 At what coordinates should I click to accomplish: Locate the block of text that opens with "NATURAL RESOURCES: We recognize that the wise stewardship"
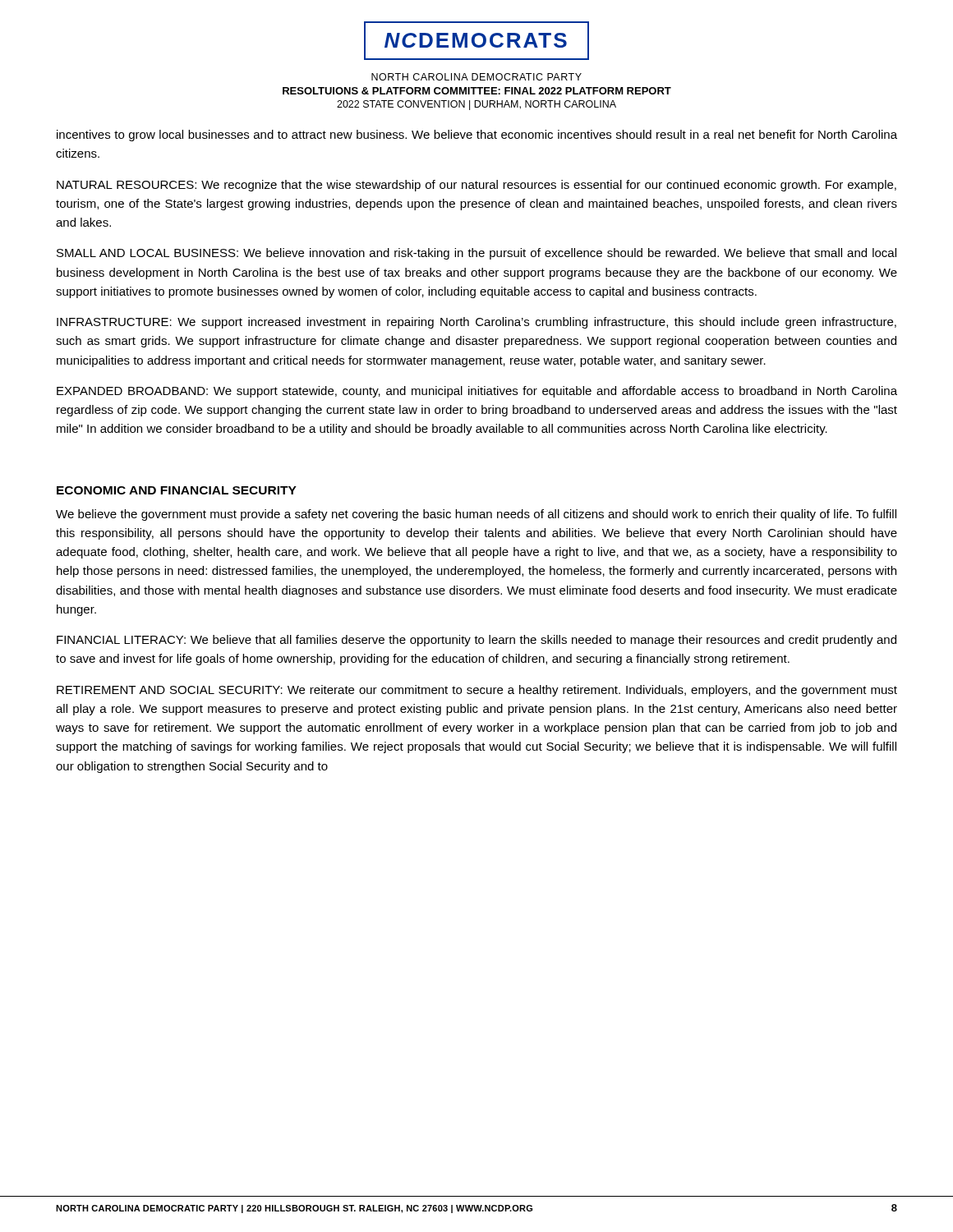tap(476, 203)
